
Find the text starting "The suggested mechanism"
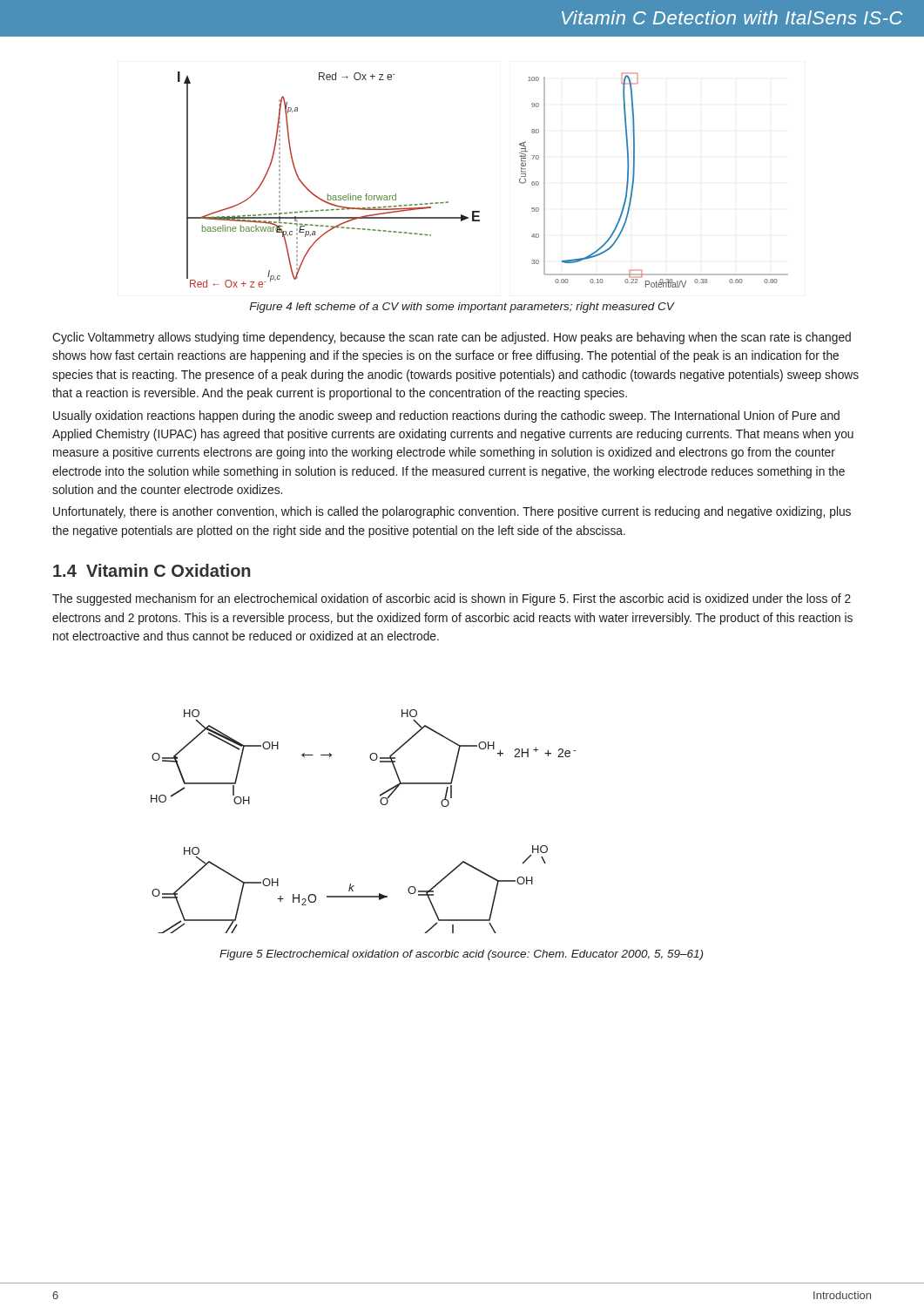coord(453,618)
